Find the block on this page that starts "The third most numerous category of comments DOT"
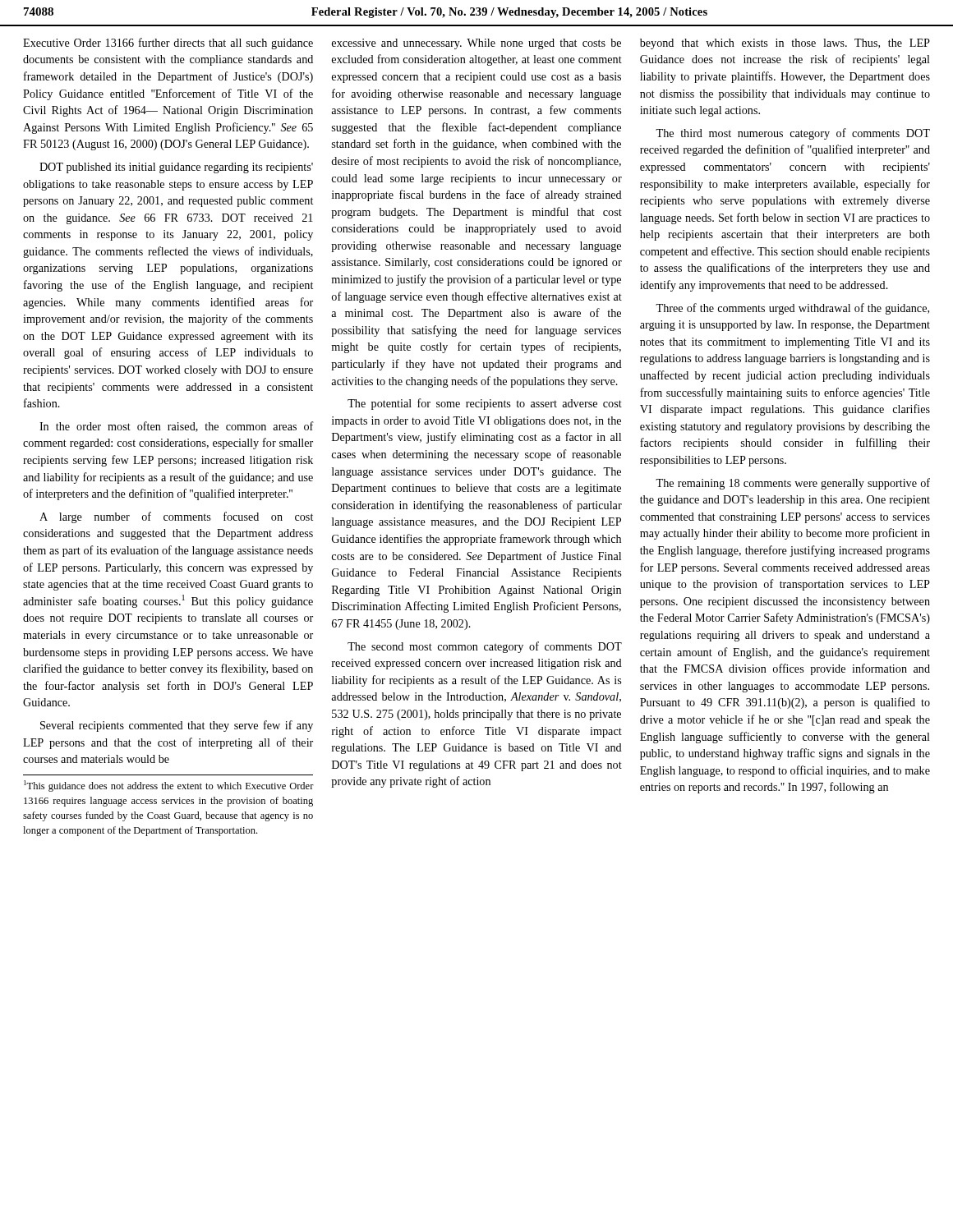This screenshot has width=953, height=1232. point(785,209)
